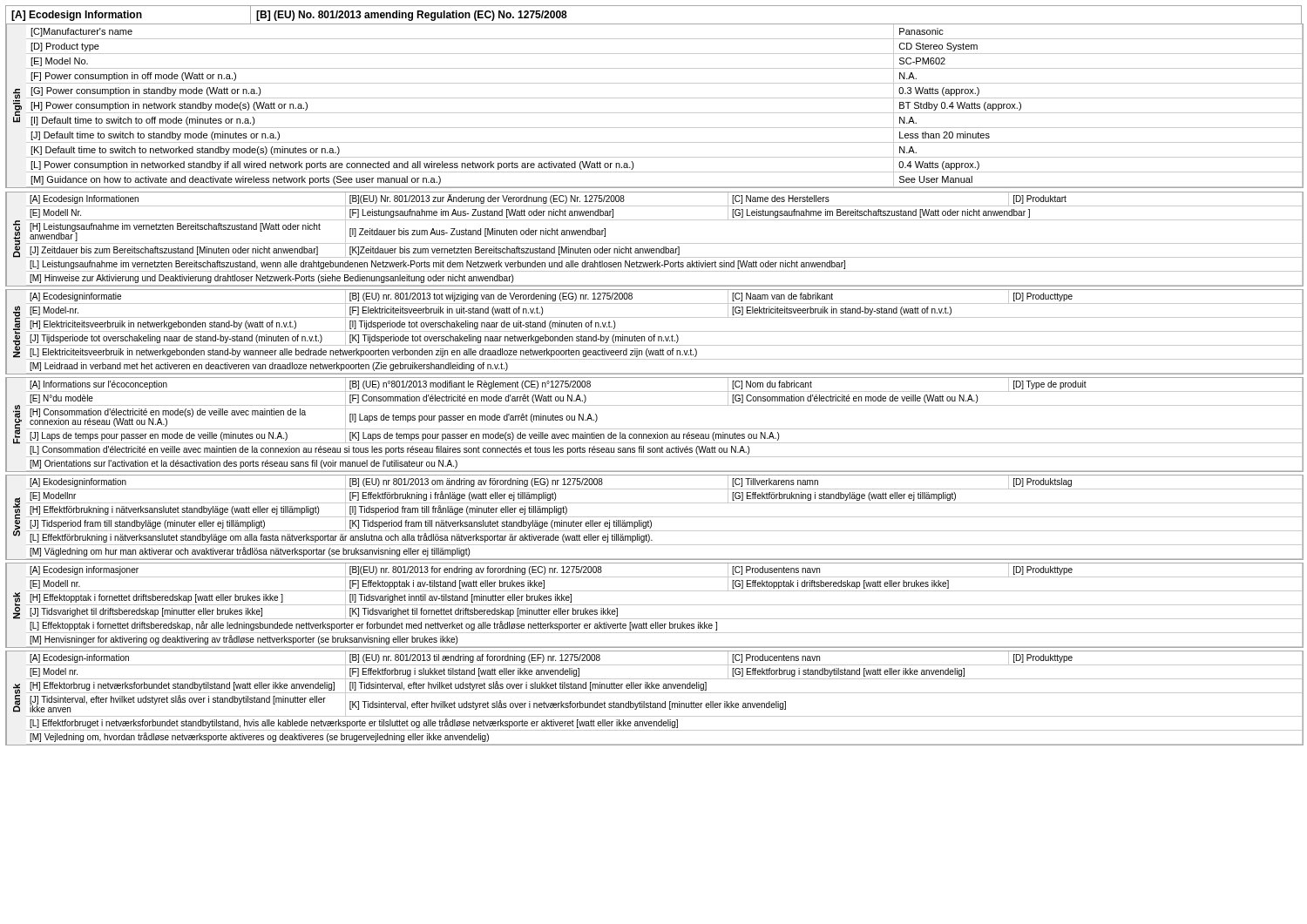Locate the block of text that opens with "Nederlands [A] Ecodesigninformatie [B] (EU) nr."
The image size is (1307, 924).
click(654, 332)
